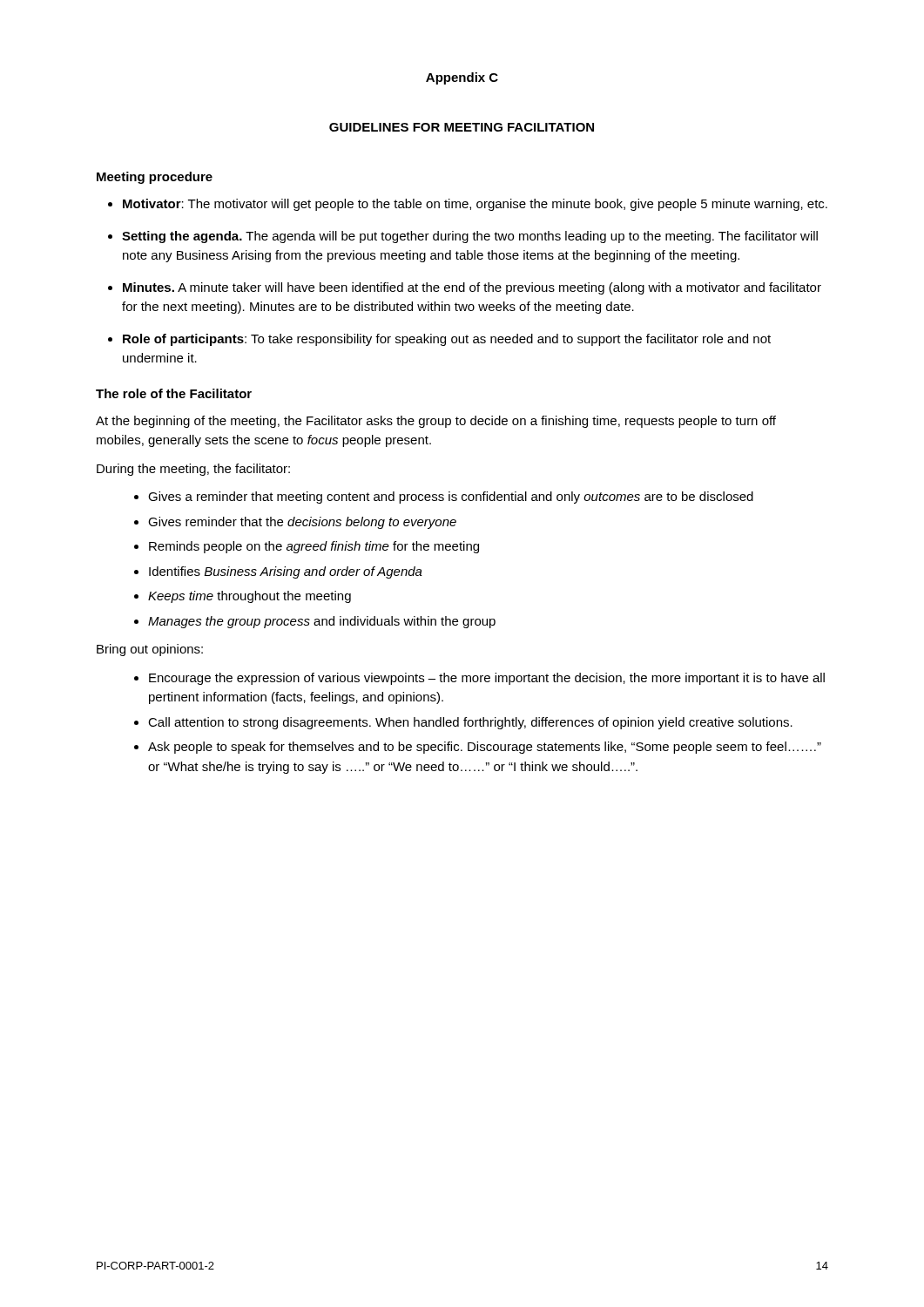Click on the list item that reads "Minutes. A minute taker will have"
The height and width of the screenshot is (1307, 924).
click(475, 297)
